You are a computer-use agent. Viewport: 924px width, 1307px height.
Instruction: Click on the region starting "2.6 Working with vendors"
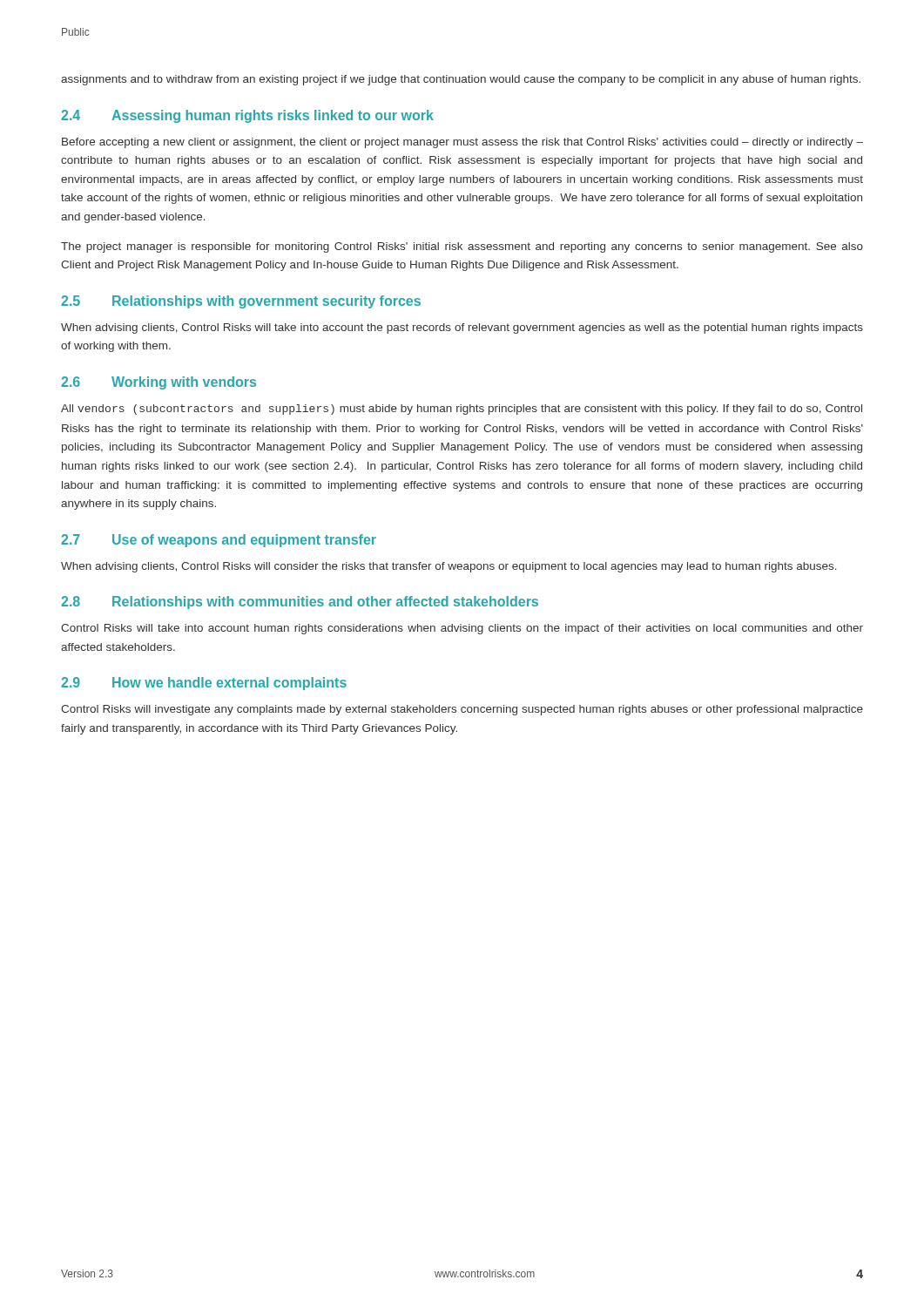(x=159, y=382)
